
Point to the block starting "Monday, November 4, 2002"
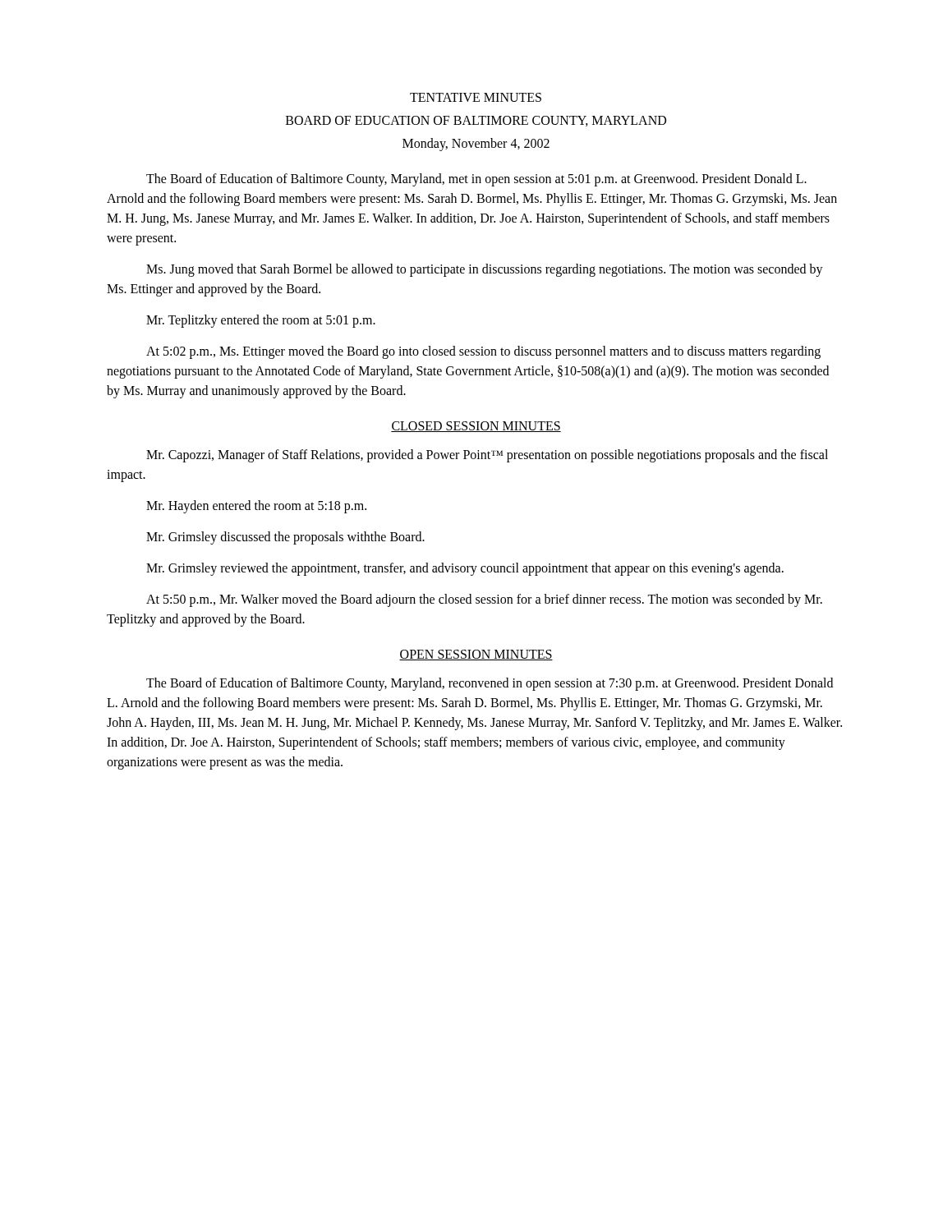(476, 143)
